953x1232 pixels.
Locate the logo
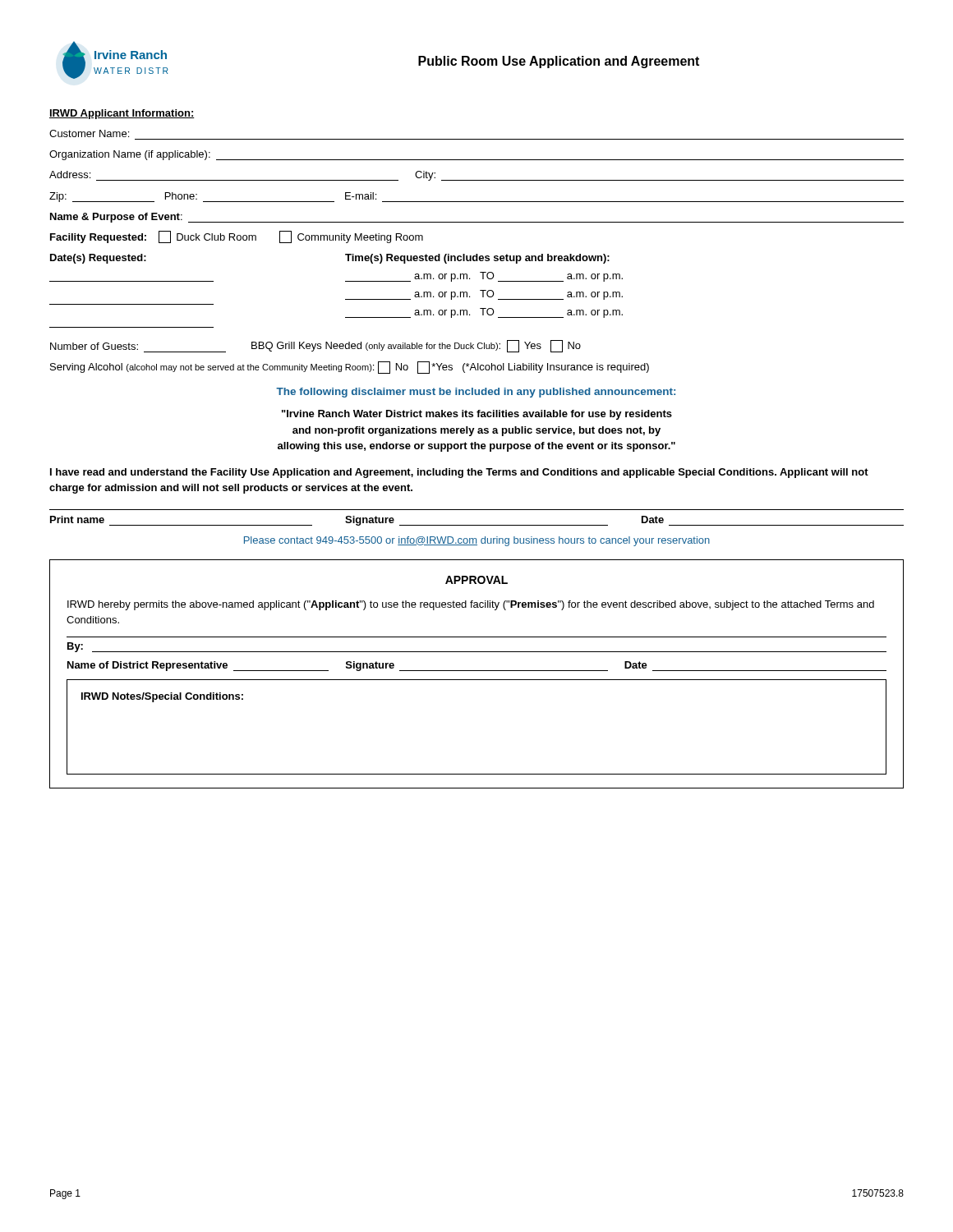point(115,62)
